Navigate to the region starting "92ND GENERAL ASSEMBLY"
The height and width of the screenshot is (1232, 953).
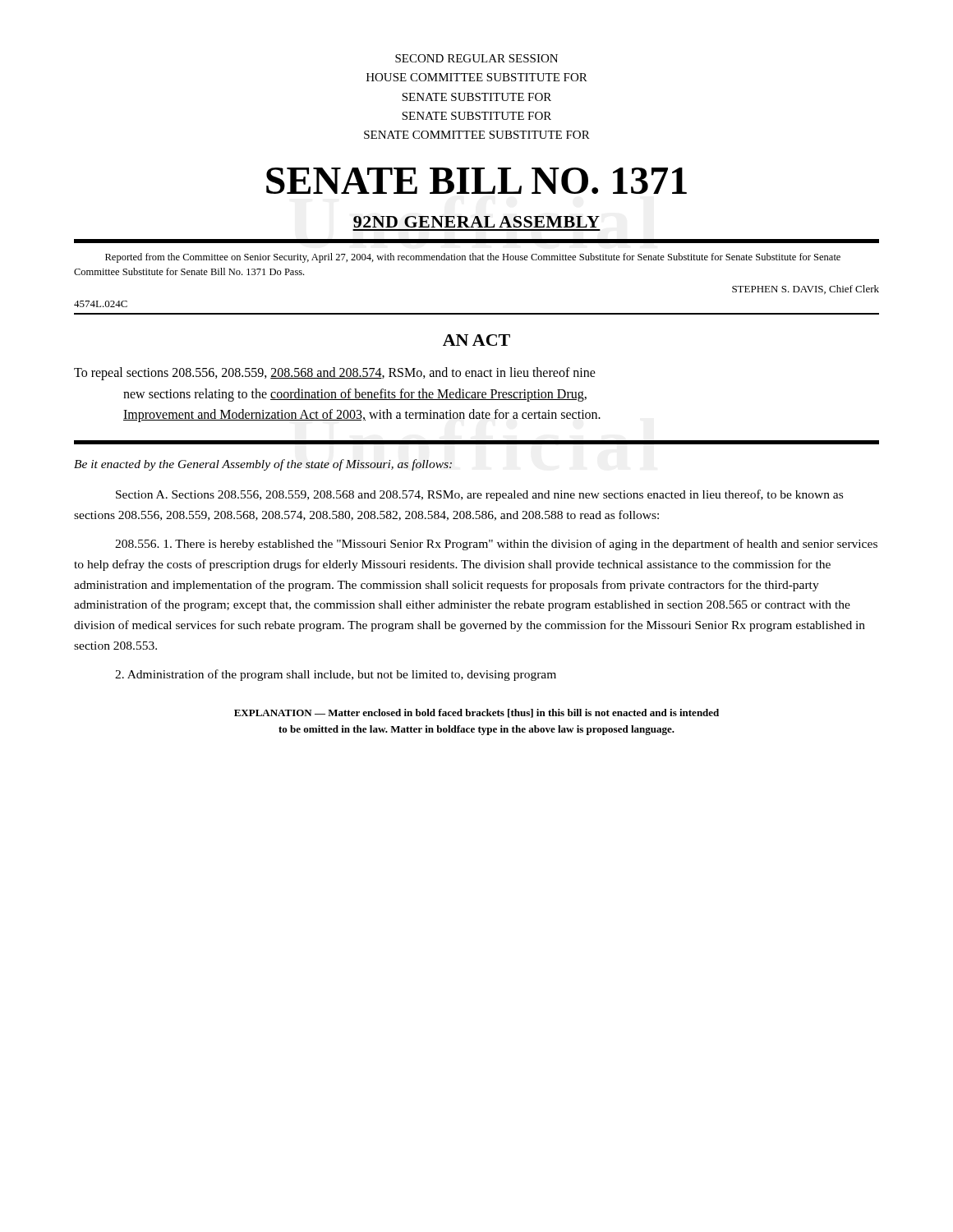pyautogui.click(x=476, y=221)
